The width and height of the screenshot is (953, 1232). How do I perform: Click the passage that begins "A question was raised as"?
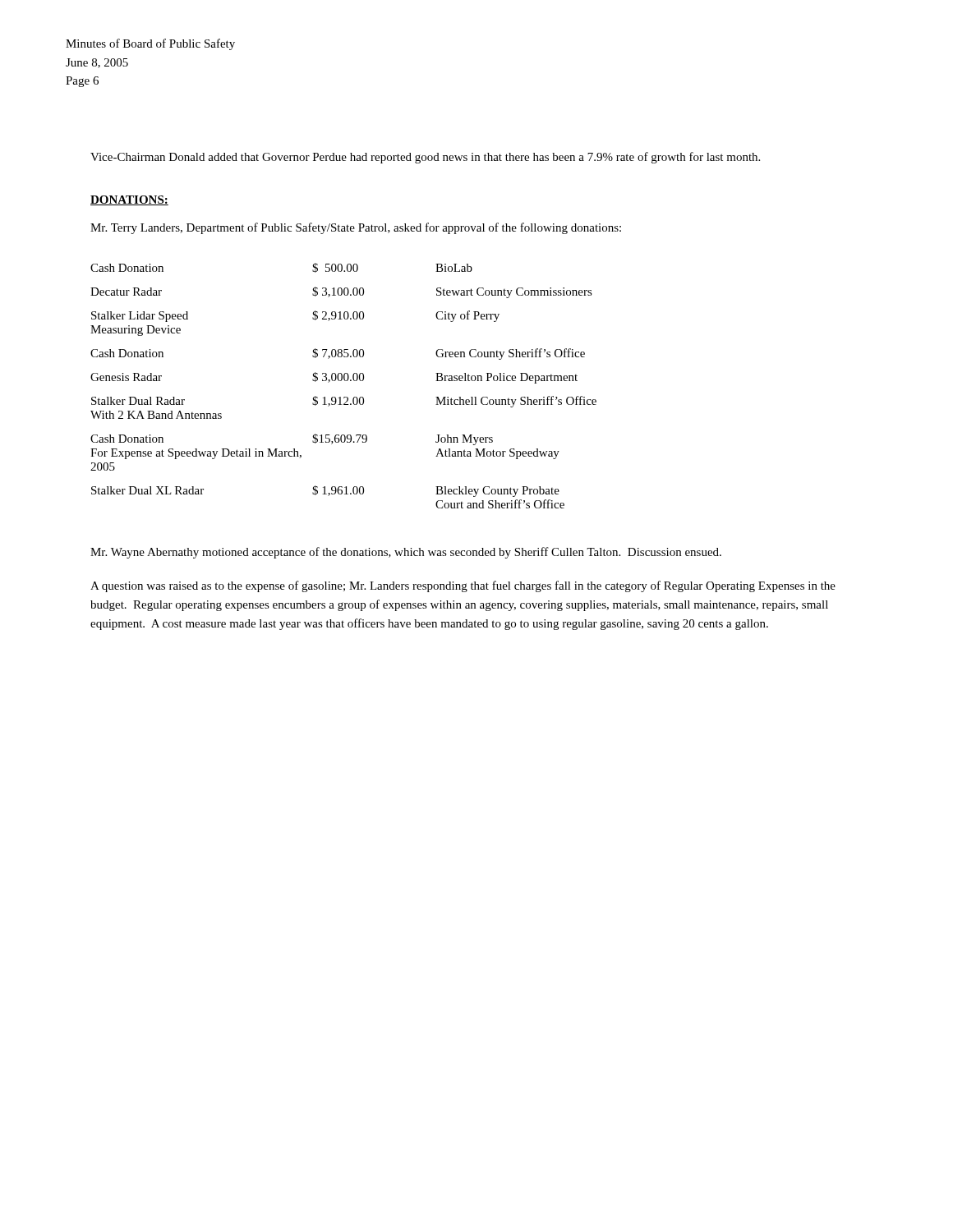point(463,604)
